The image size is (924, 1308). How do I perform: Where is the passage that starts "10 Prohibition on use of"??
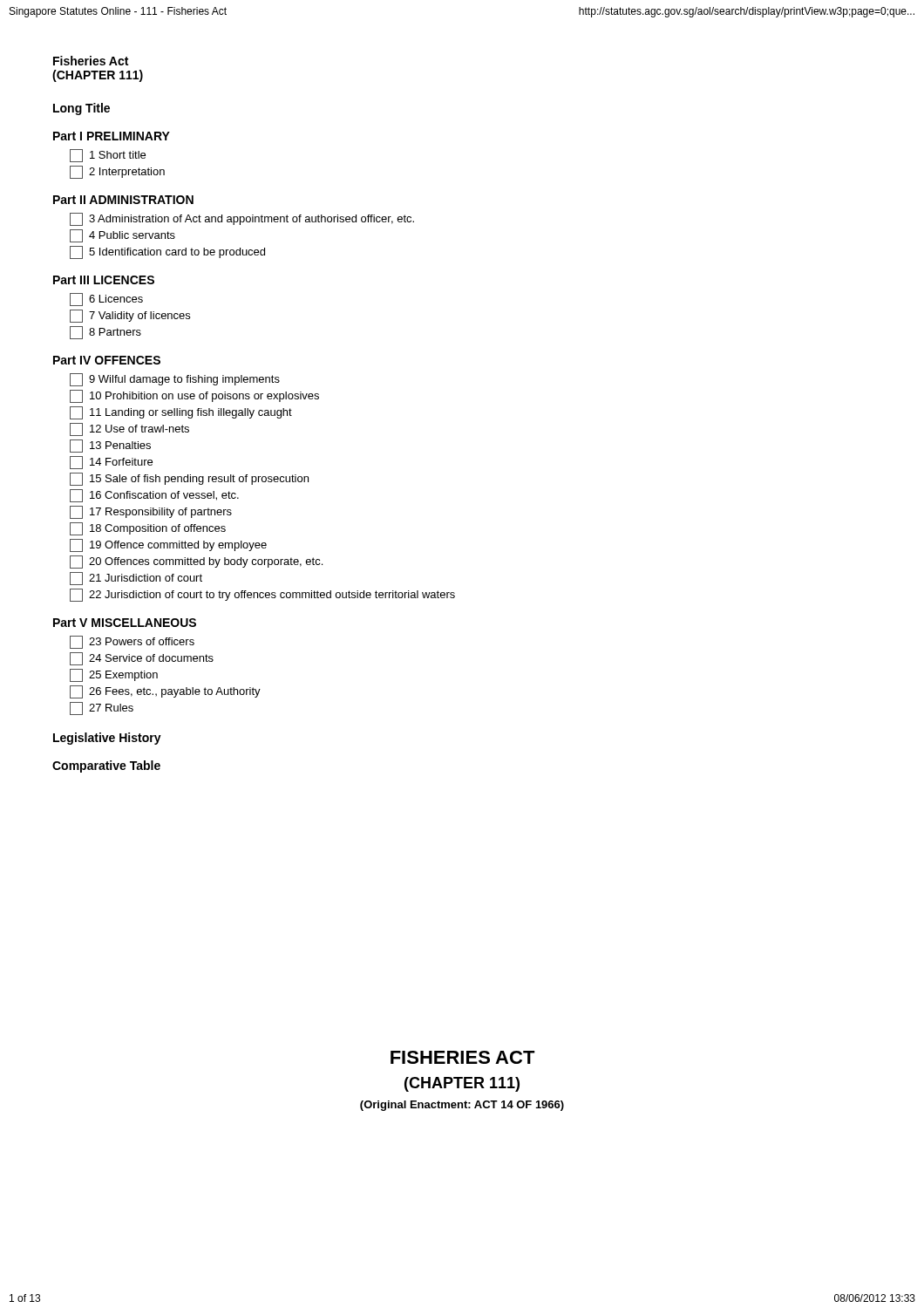(x=195, y=396)
